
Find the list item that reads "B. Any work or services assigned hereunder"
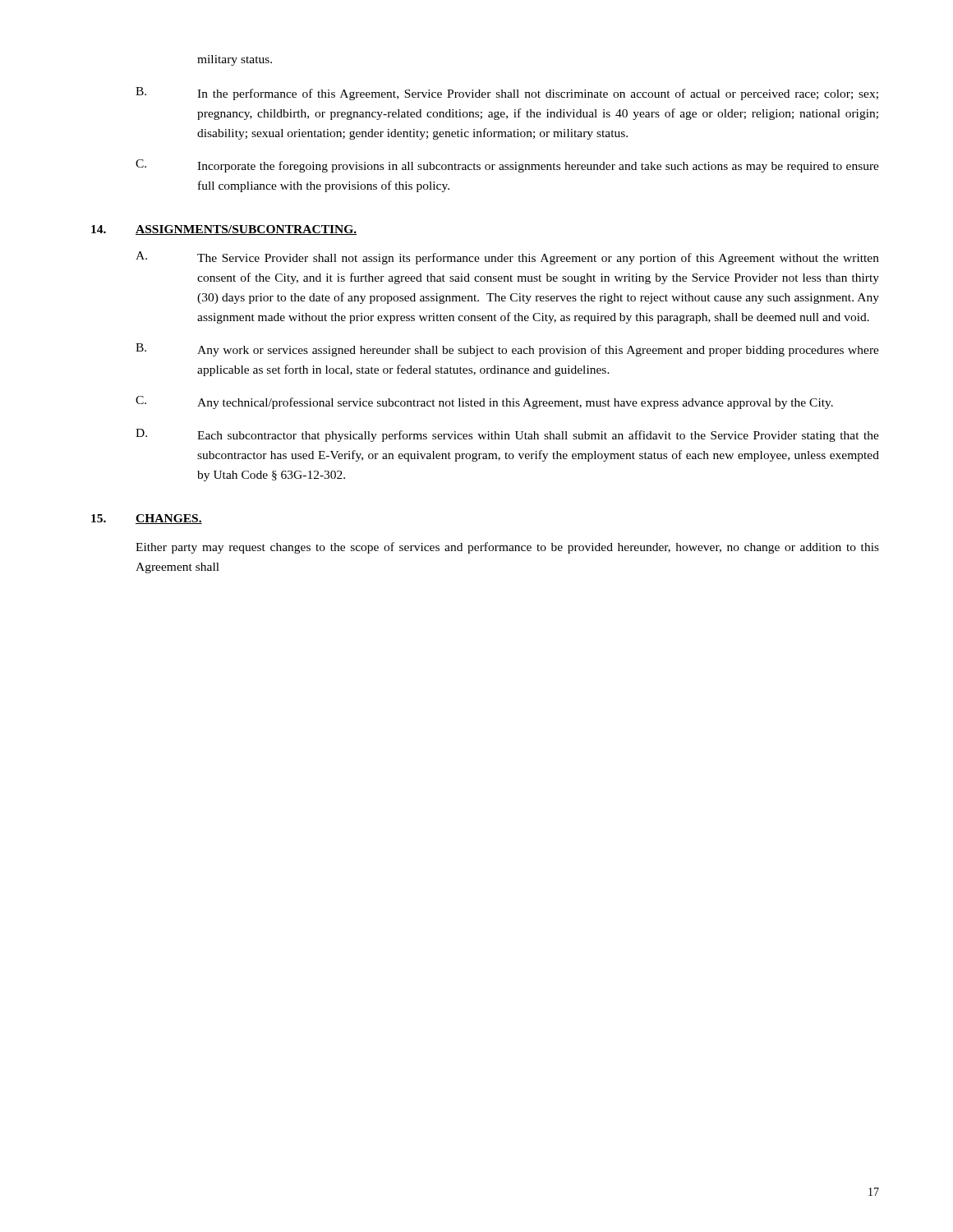coord(507,360)
